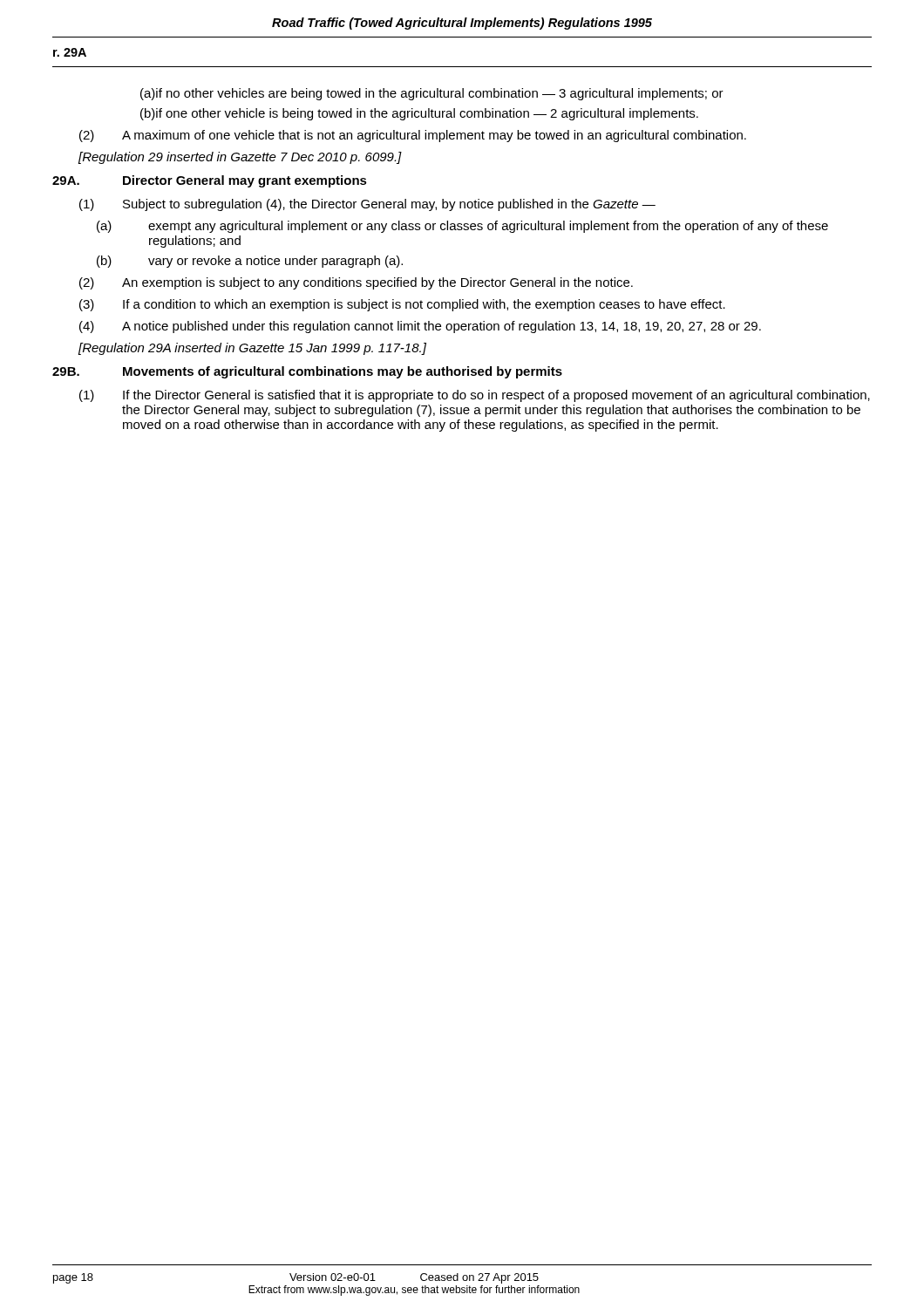This screenshot has width=924, height=1308.
Task: Point to the region starting "(1) If the Director General is"
Action: (x=462, y=409)
